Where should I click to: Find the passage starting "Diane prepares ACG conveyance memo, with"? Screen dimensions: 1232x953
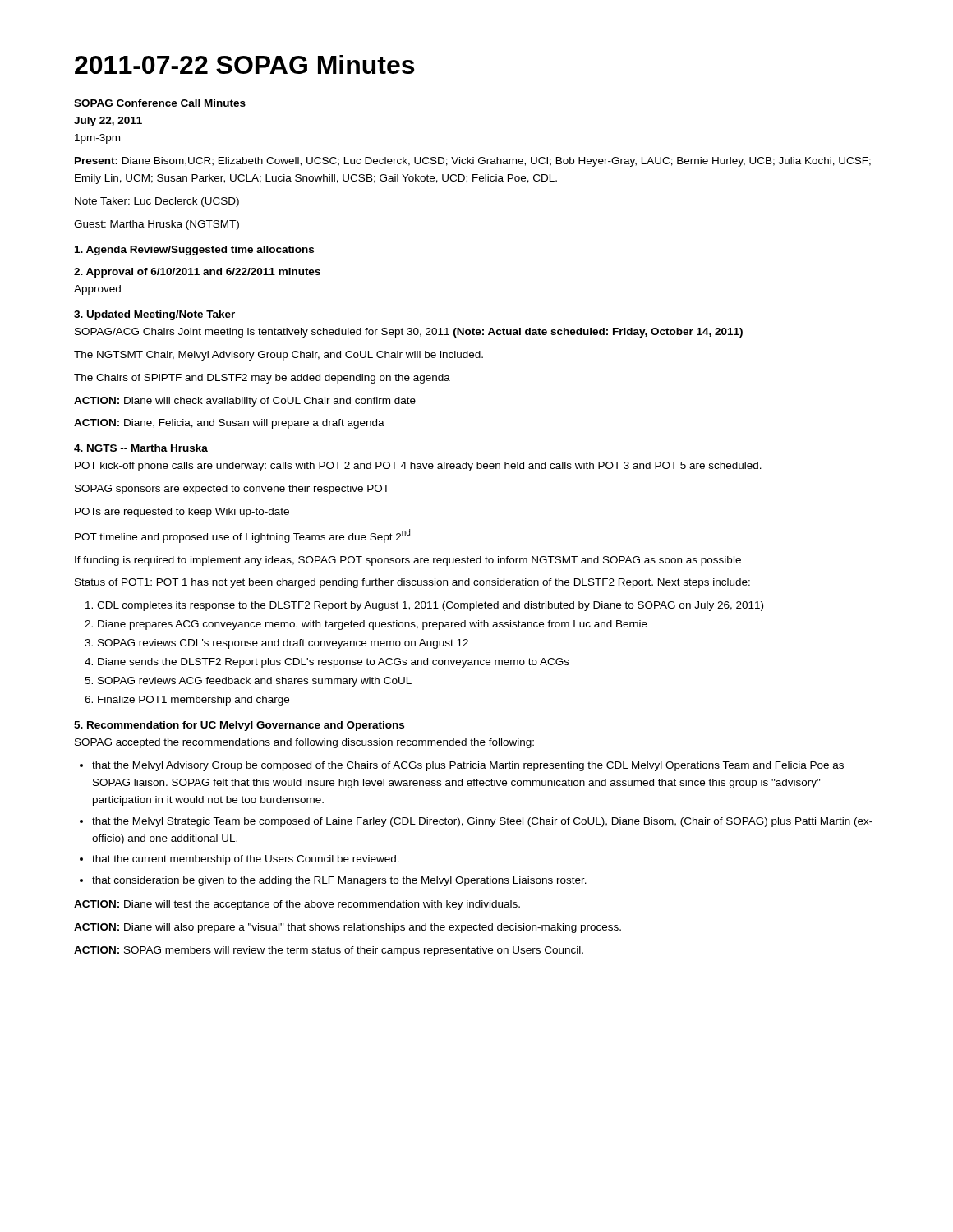coord(372,624)
